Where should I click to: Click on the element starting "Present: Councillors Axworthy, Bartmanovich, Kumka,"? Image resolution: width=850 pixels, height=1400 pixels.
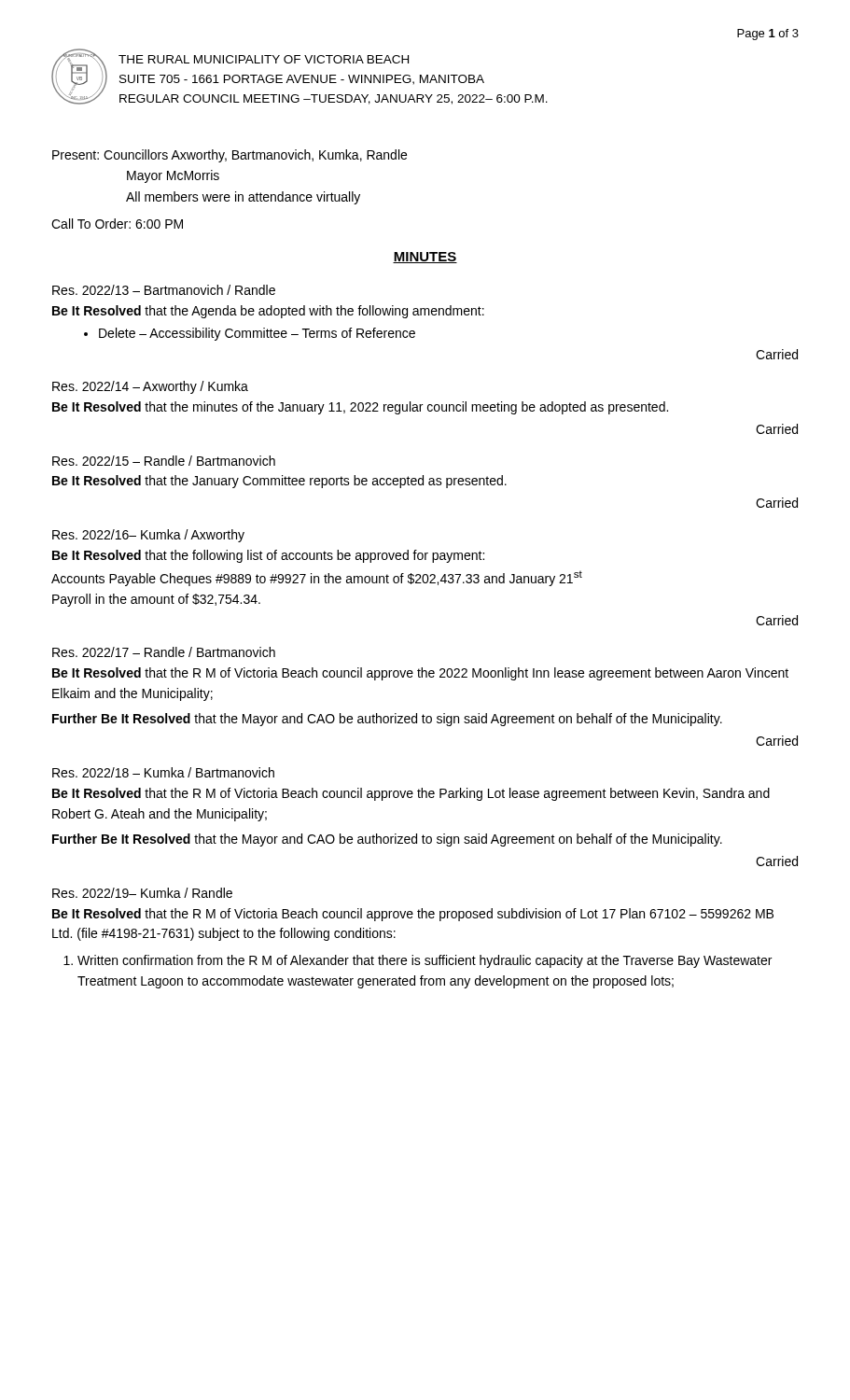(x=229, y=176)
